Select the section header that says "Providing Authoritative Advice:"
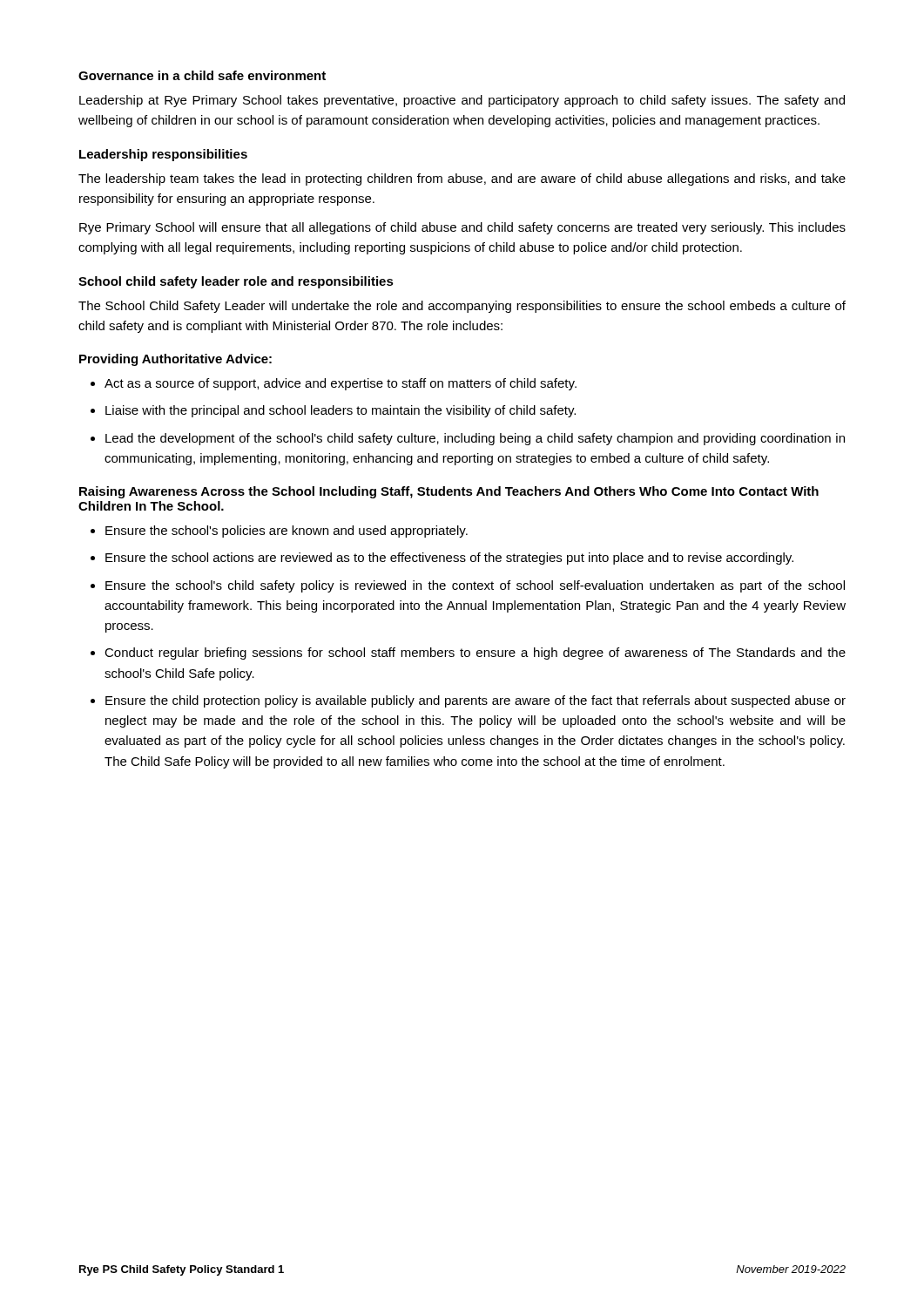 [176, 359]
